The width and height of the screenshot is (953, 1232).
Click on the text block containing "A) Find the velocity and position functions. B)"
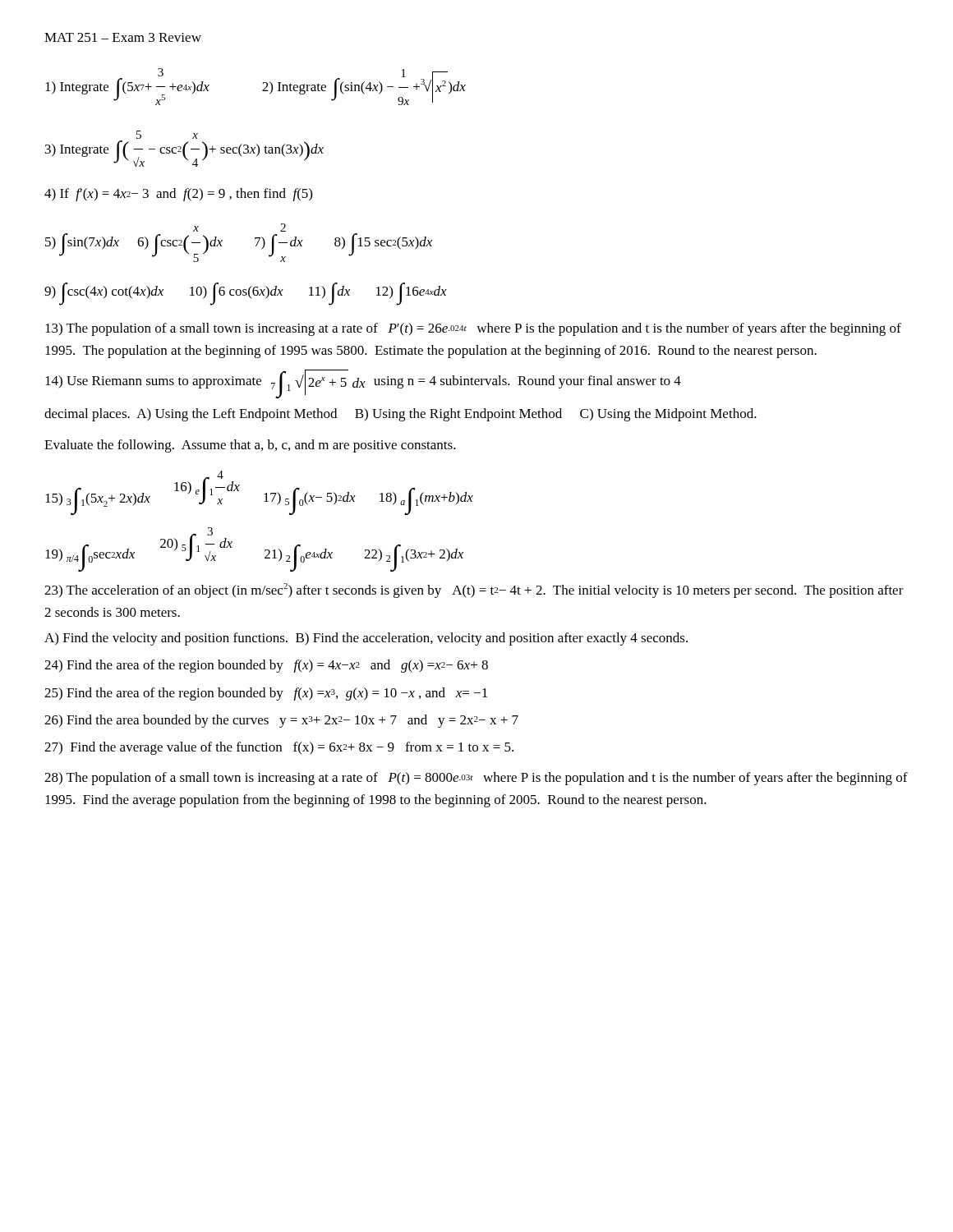pyautogui.click(x=367, y=638)
